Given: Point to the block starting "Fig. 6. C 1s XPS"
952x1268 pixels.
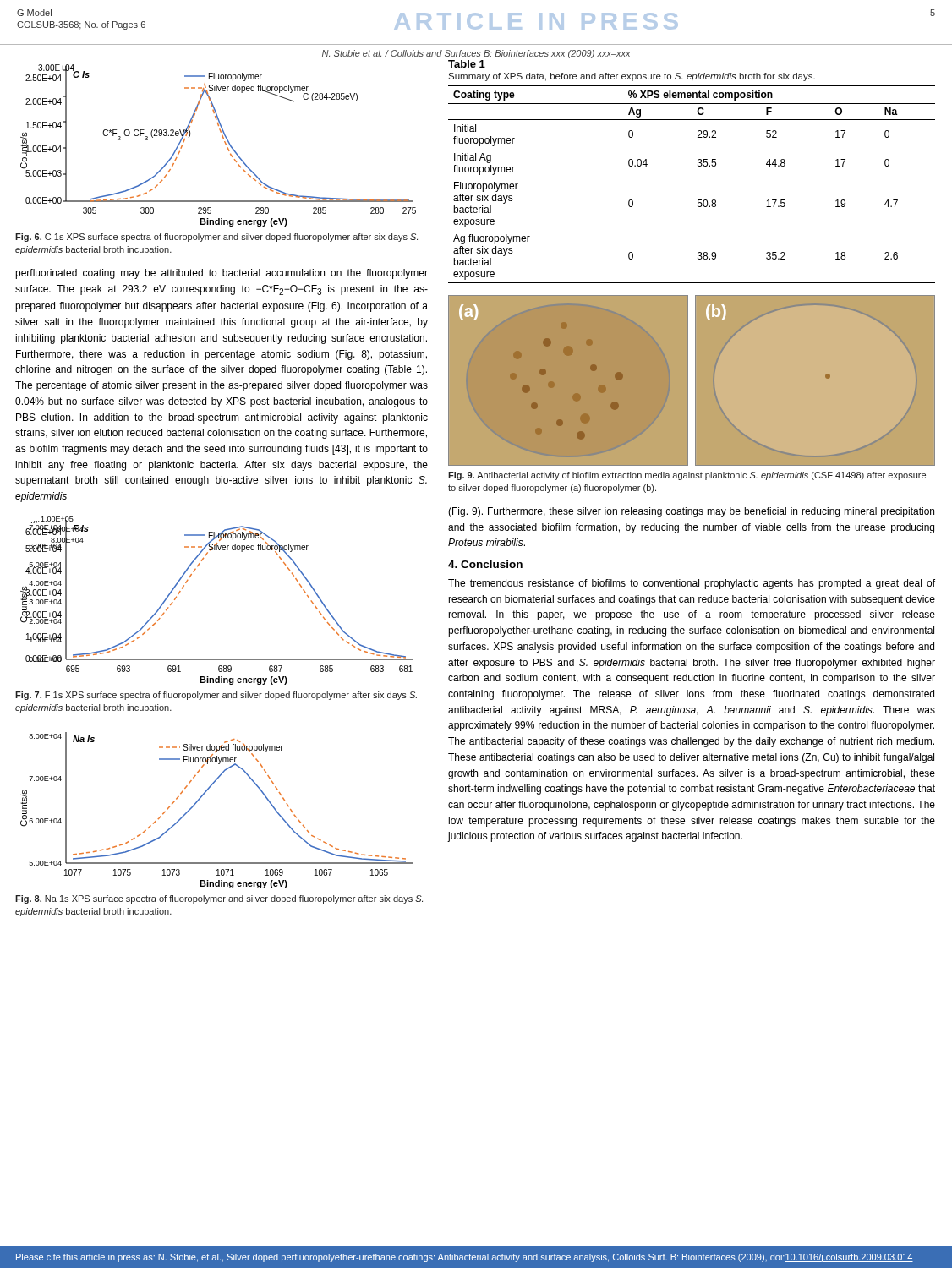Looking at the screenshot, I should coord(217,243).
